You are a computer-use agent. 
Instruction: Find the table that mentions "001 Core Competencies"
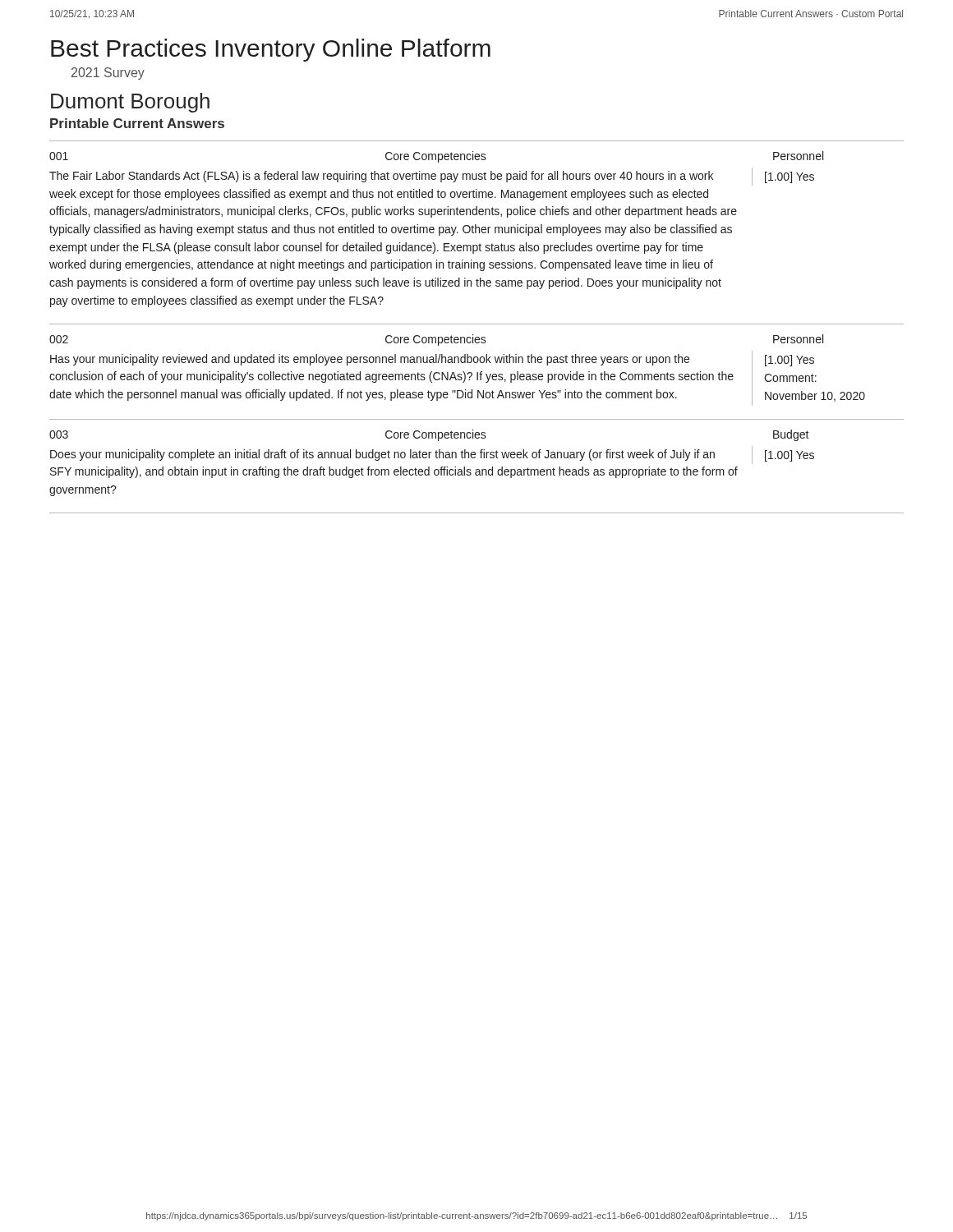[476, 233]
